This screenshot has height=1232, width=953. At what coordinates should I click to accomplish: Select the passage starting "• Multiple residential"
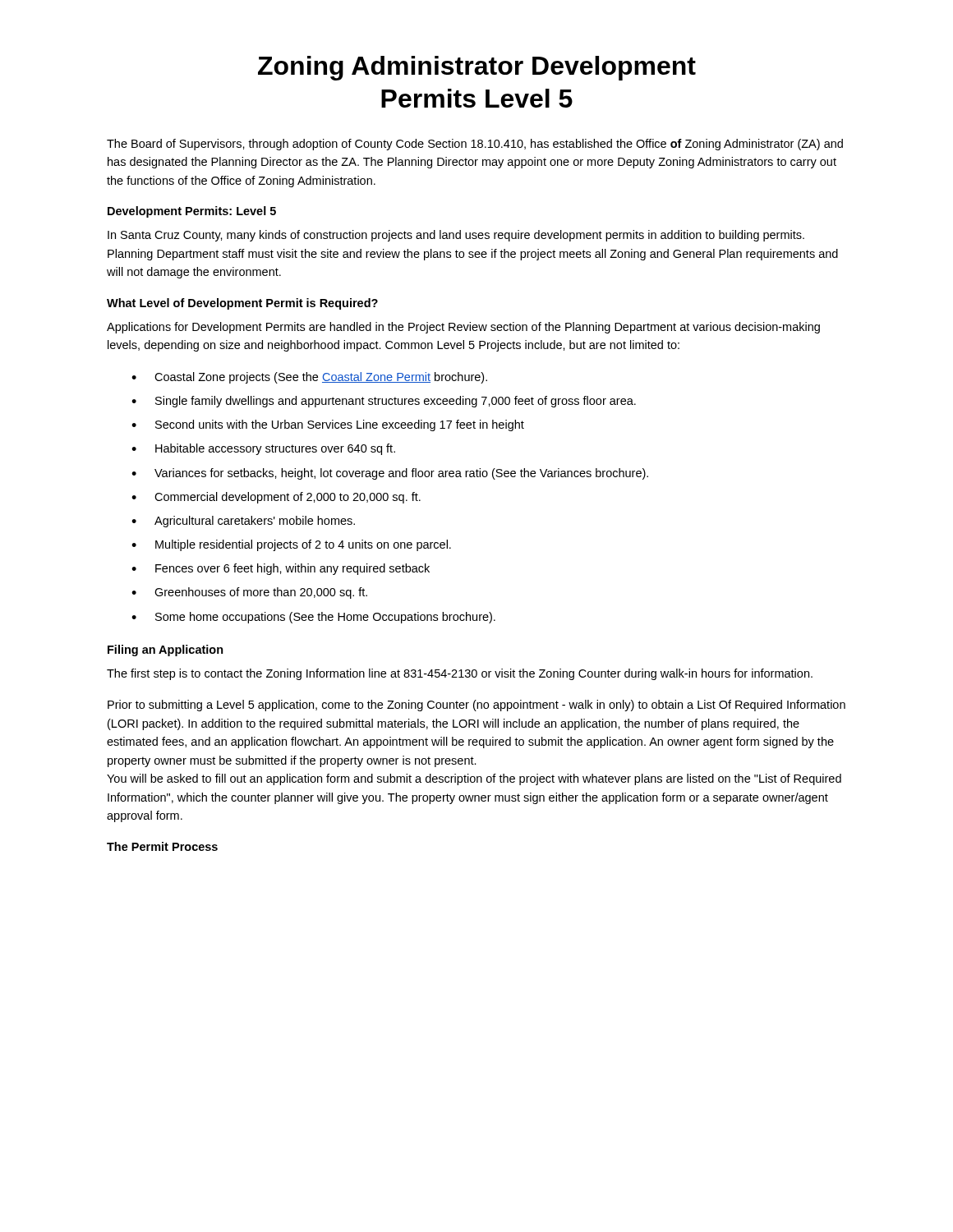point(291,545)
